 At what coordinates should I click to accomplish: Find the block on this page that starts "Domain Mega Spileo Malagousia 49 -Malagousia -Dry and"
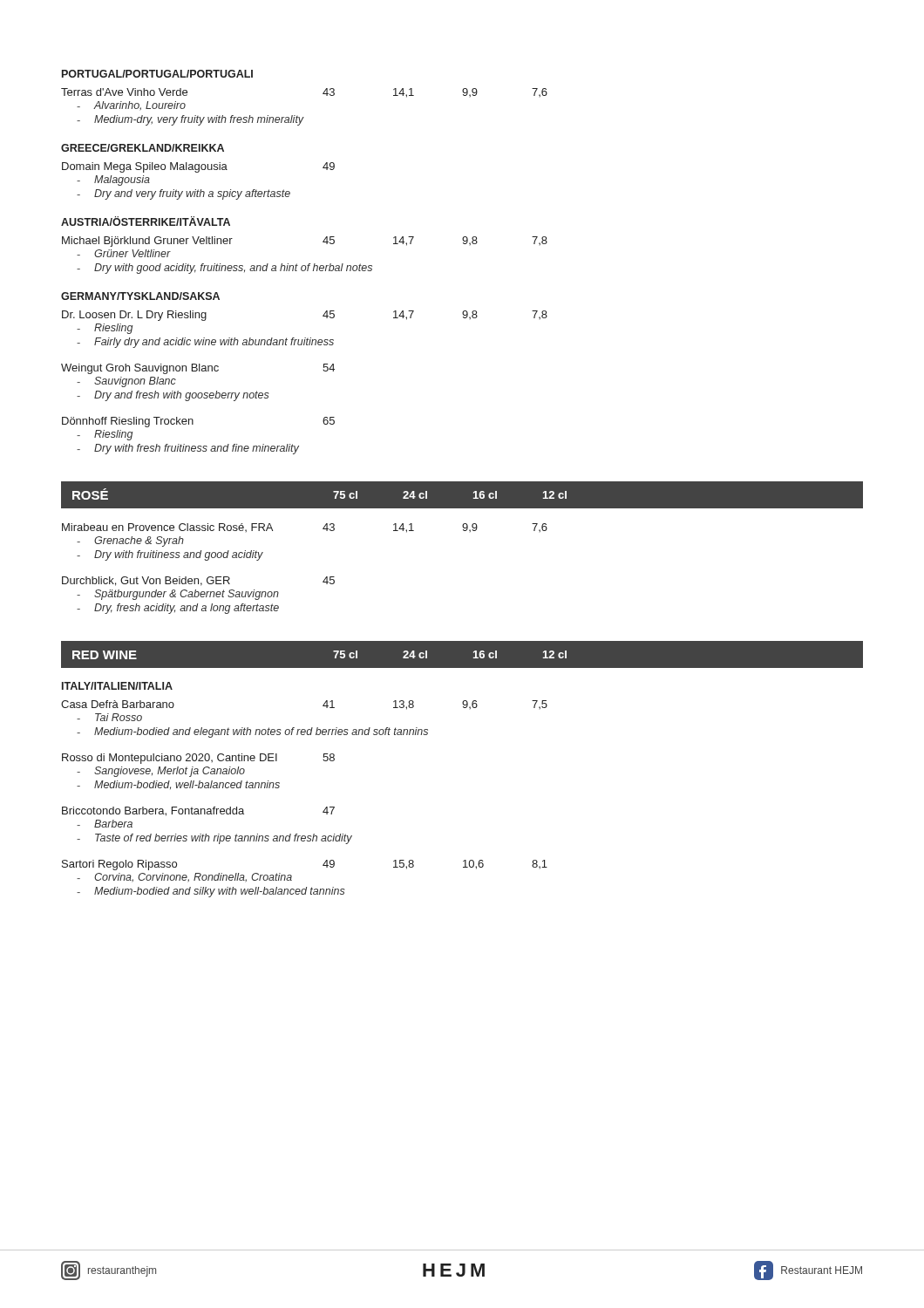[x=198, y=167]
